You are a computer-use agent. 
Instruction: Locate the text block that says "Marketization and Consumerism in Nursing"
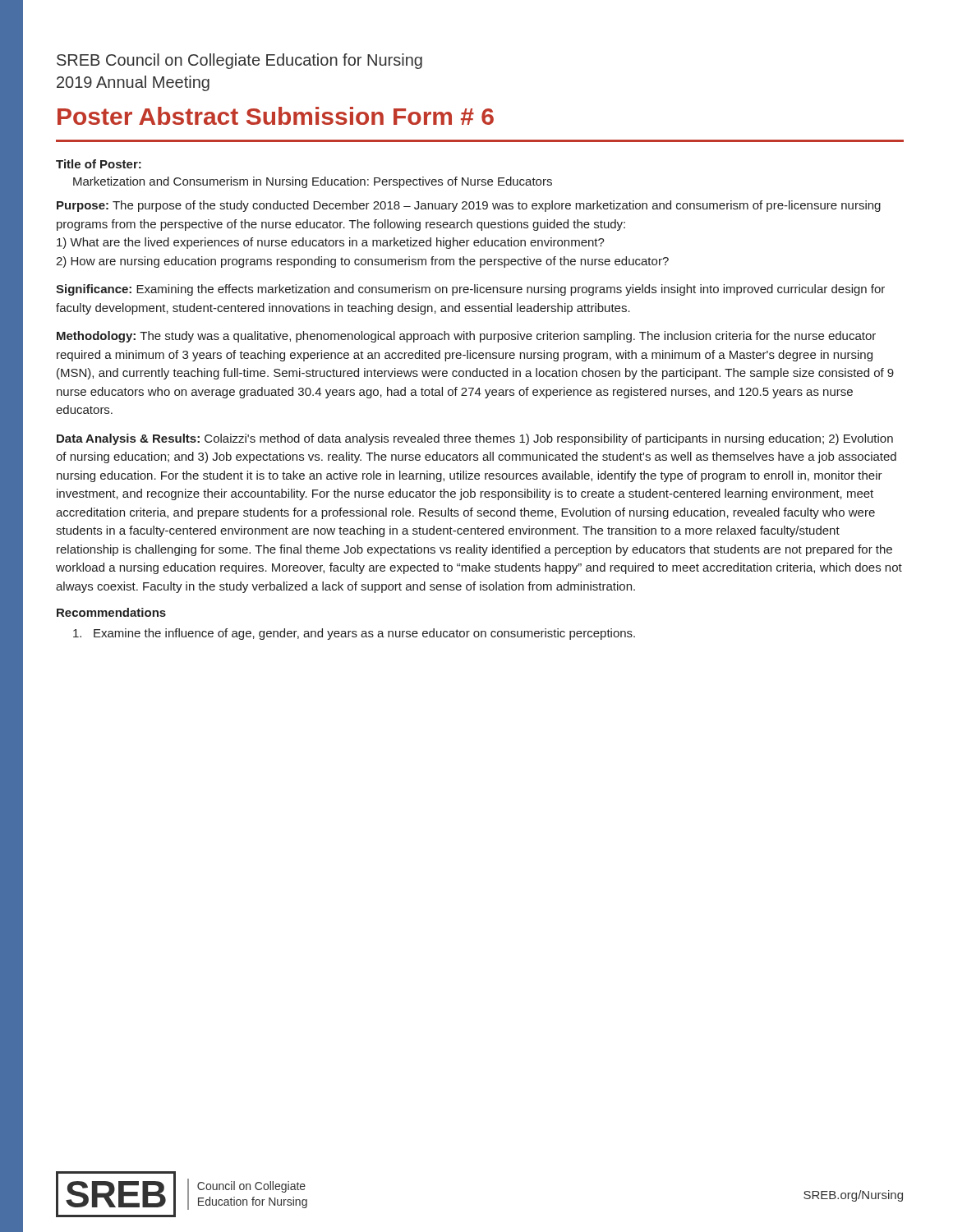(312, 181)
